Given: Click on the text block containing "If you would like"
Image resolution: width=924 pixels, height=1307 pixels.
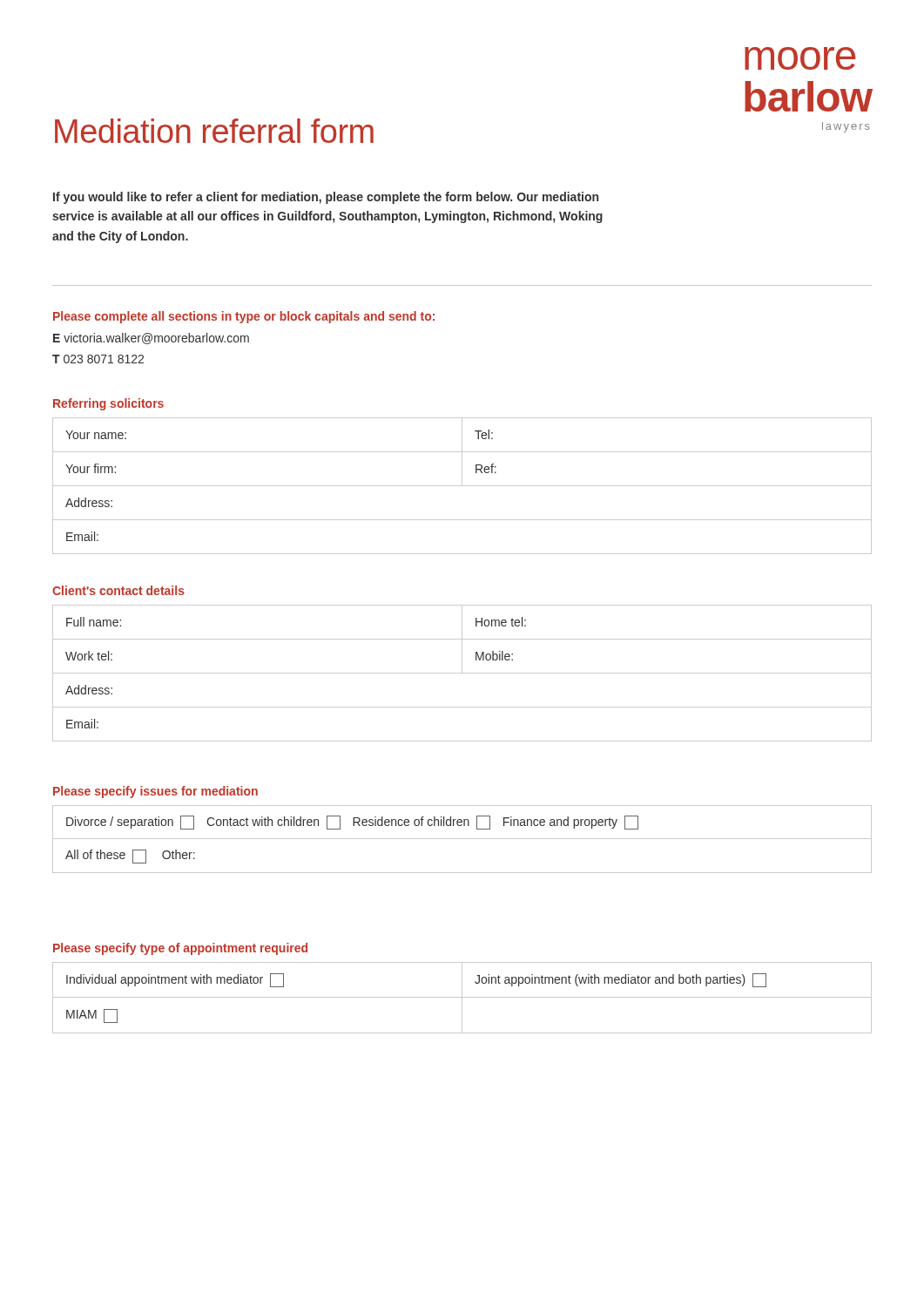Looking at the screenshot, I should [x=328, y=216].
